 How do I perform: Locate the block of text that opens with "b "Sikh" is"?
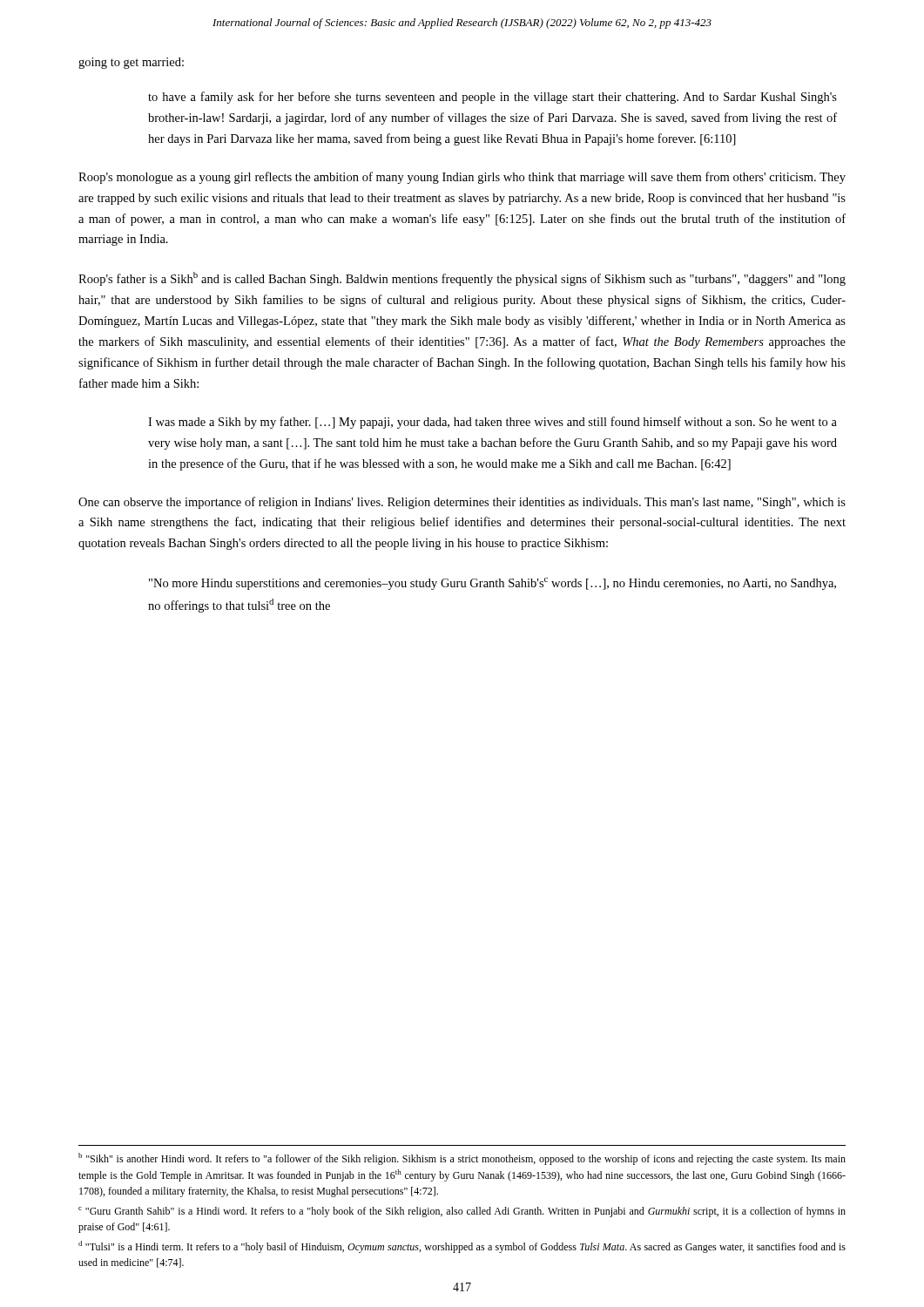point(462,1174)
